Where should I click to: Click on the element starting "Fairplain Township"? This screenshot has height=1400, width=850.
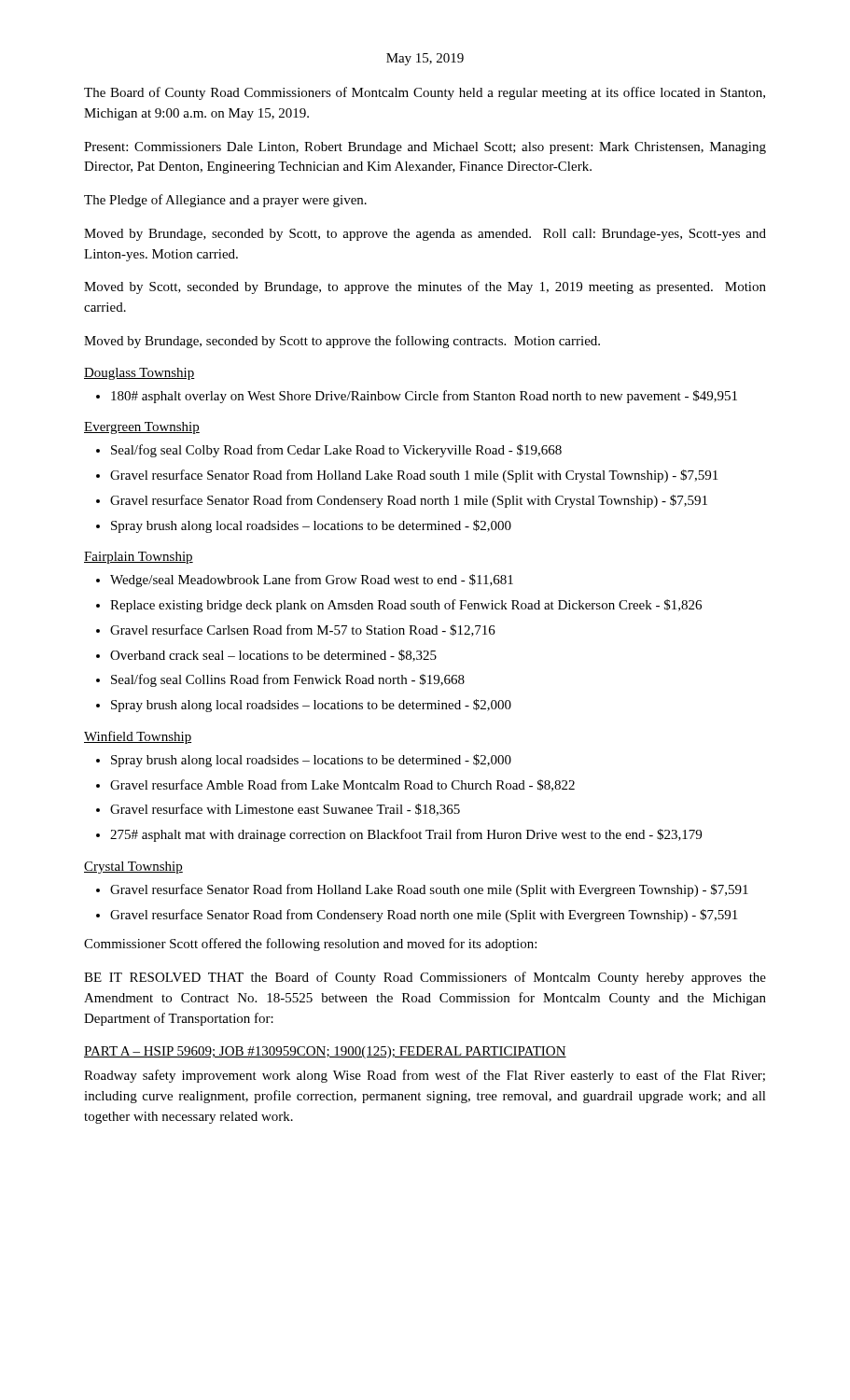tap(138, 556)
